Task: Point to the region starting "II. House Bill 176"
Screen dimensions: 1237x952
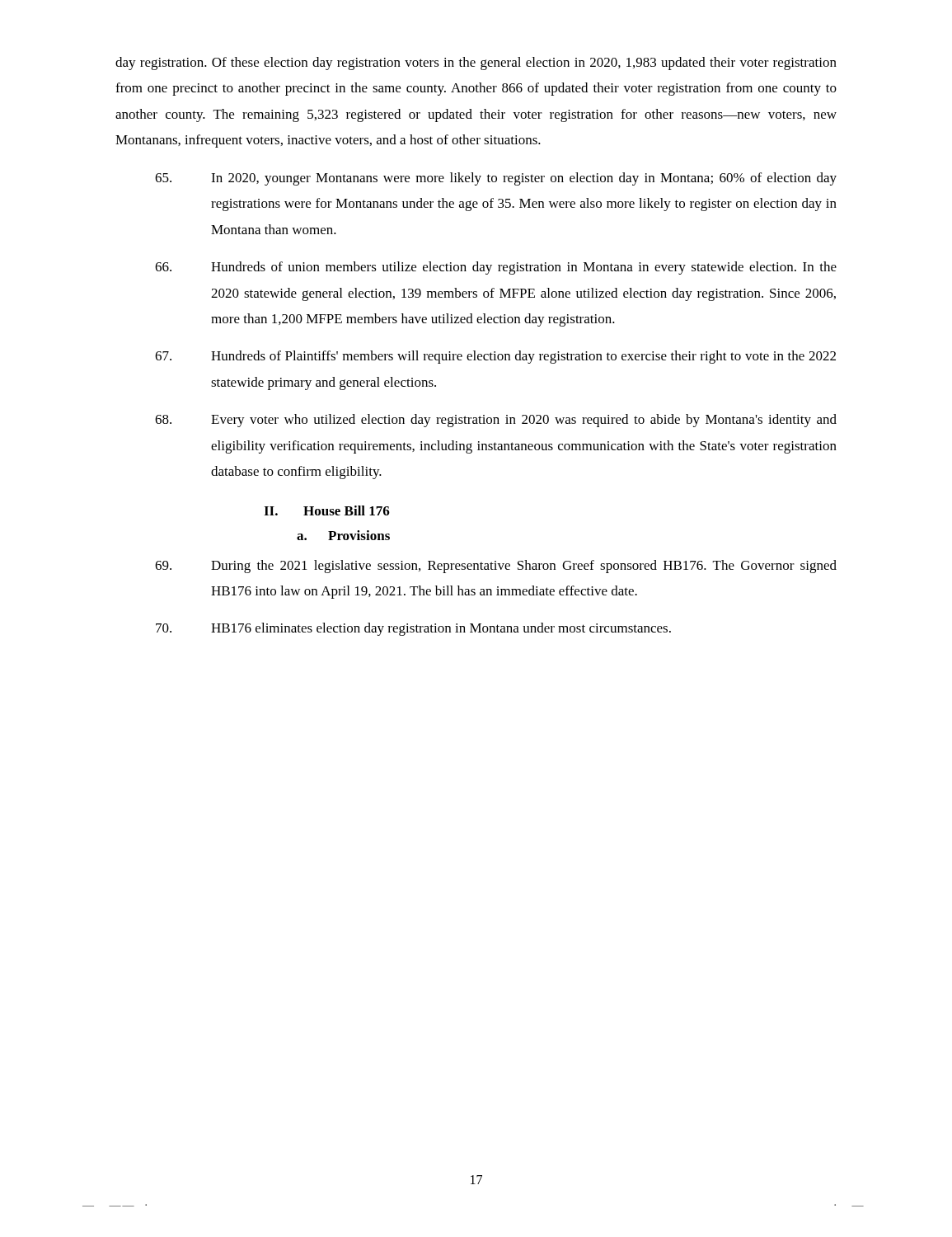Action: [x=327, y=511]
